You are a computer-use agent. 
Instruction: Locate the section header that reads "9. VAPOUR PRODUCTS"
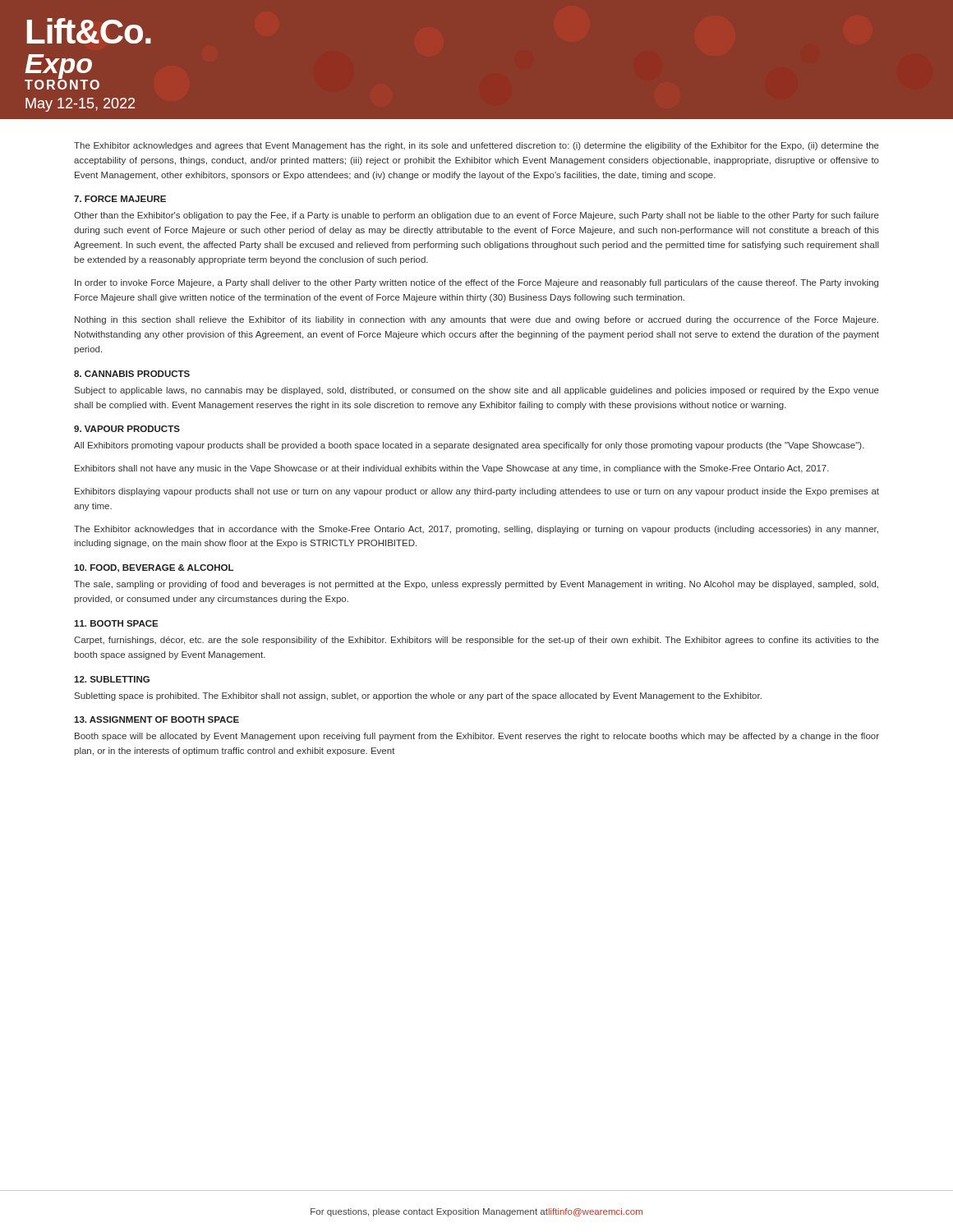tap(127, 429)
